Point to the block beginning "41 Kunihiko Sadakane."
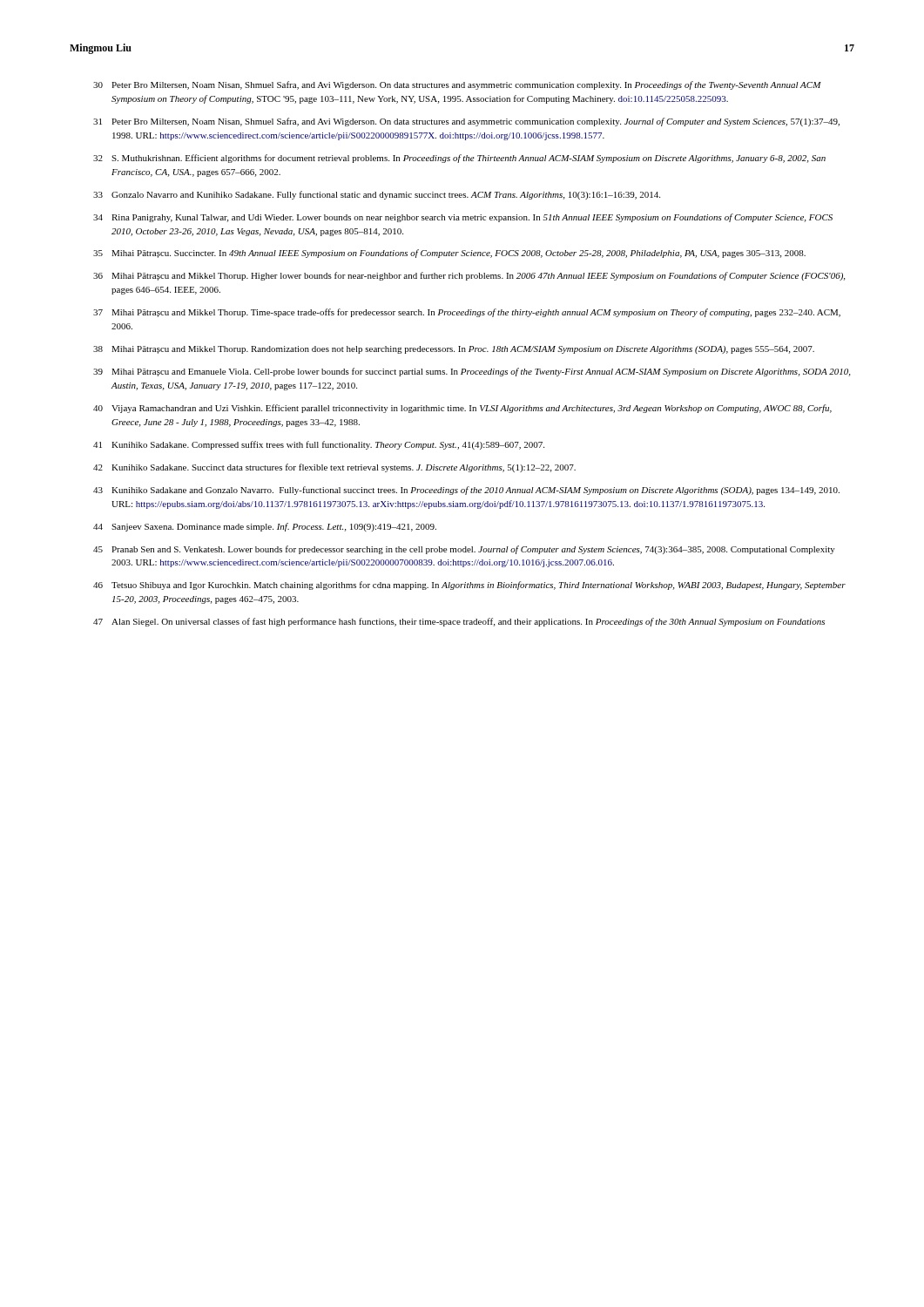The width and height of the screenshot is (924, 1307). click(x=462, y=445)
